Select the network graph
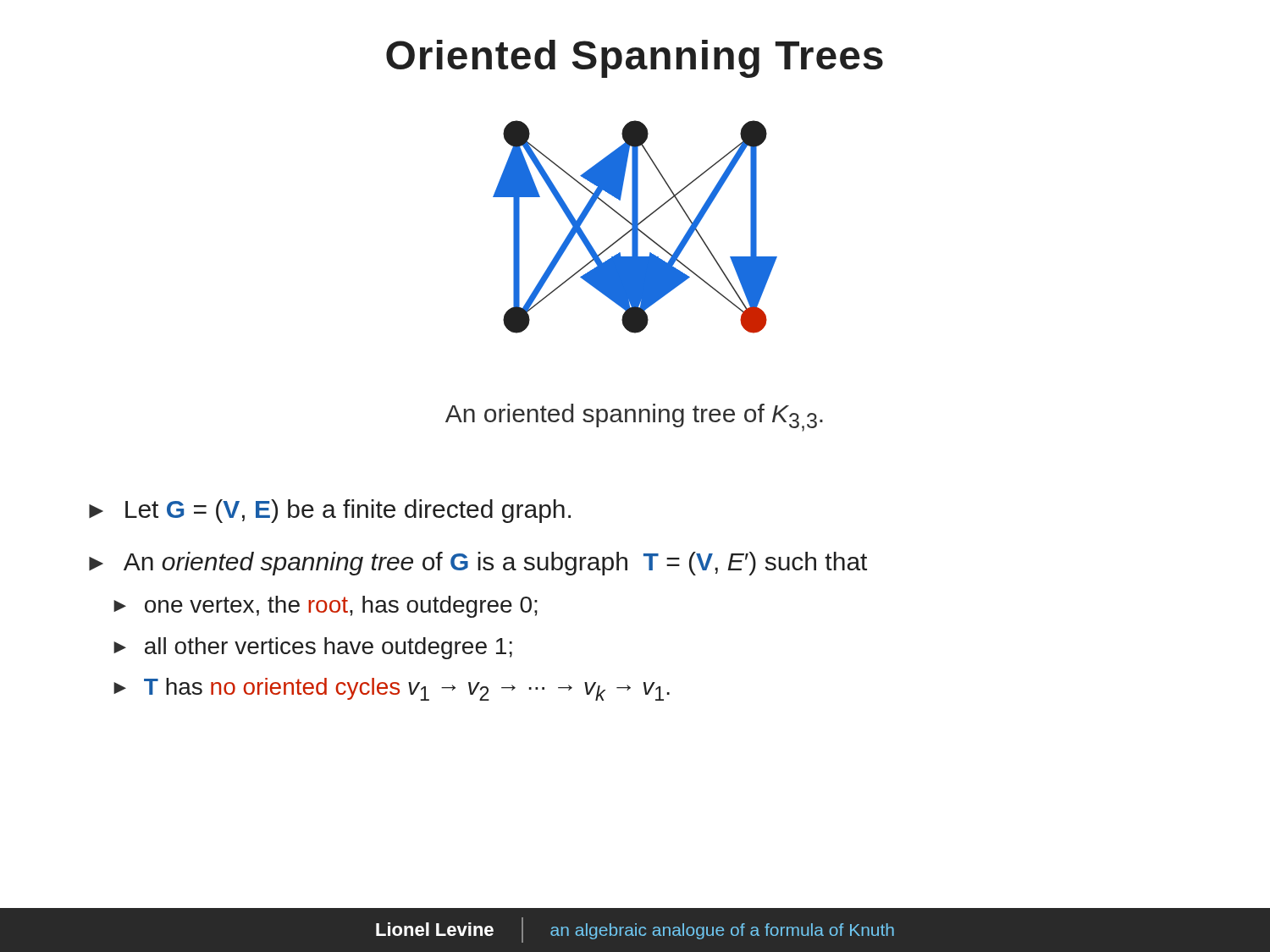Viewport: 1270px width, 952px height. point(635,239)
